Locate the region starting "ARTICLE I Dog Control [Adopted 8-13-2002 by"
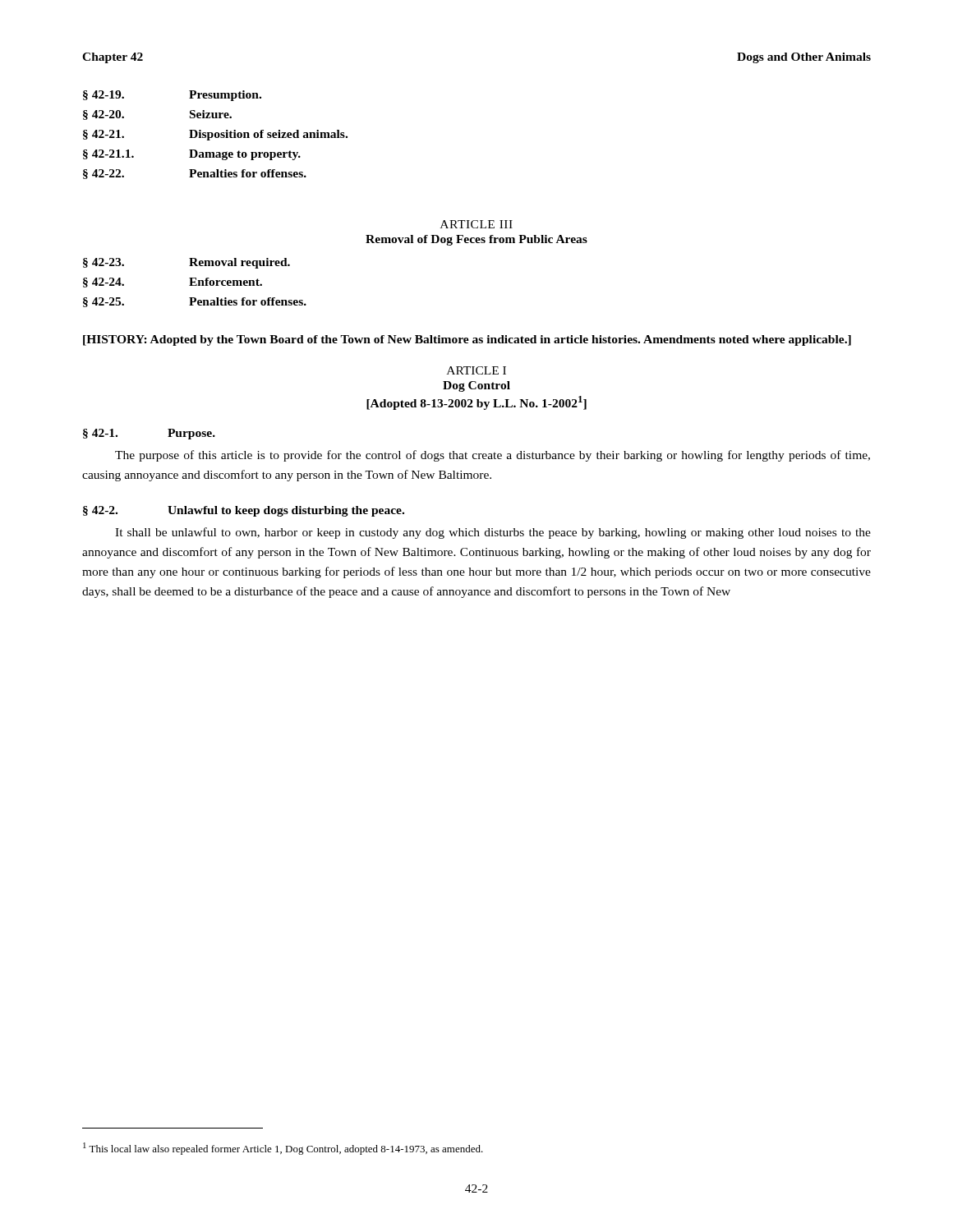This screenshot has height=1232, width=953. [476, 387]
